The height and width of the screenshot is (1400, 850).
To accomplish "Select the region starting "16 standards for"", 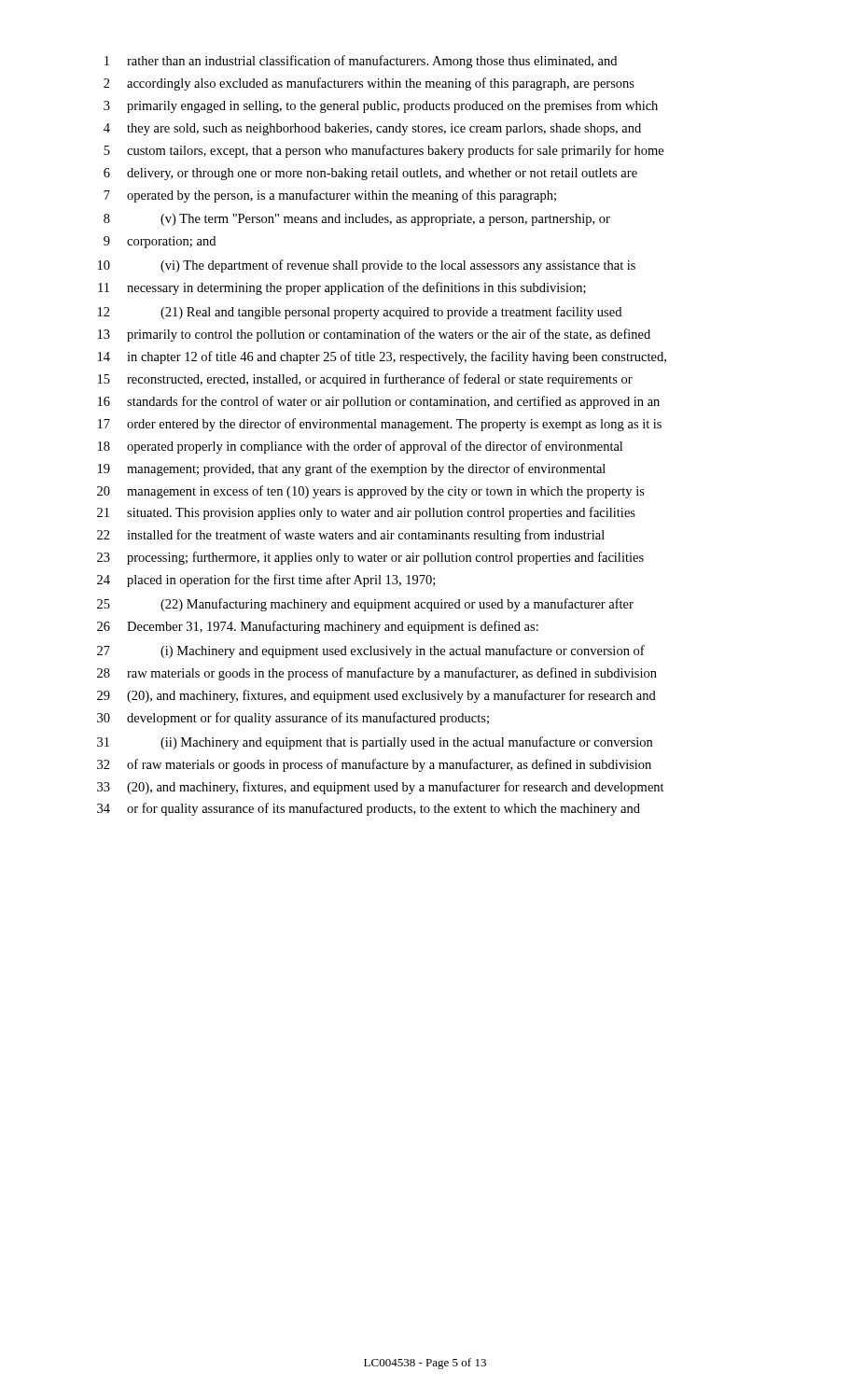I will pos(425,402).
